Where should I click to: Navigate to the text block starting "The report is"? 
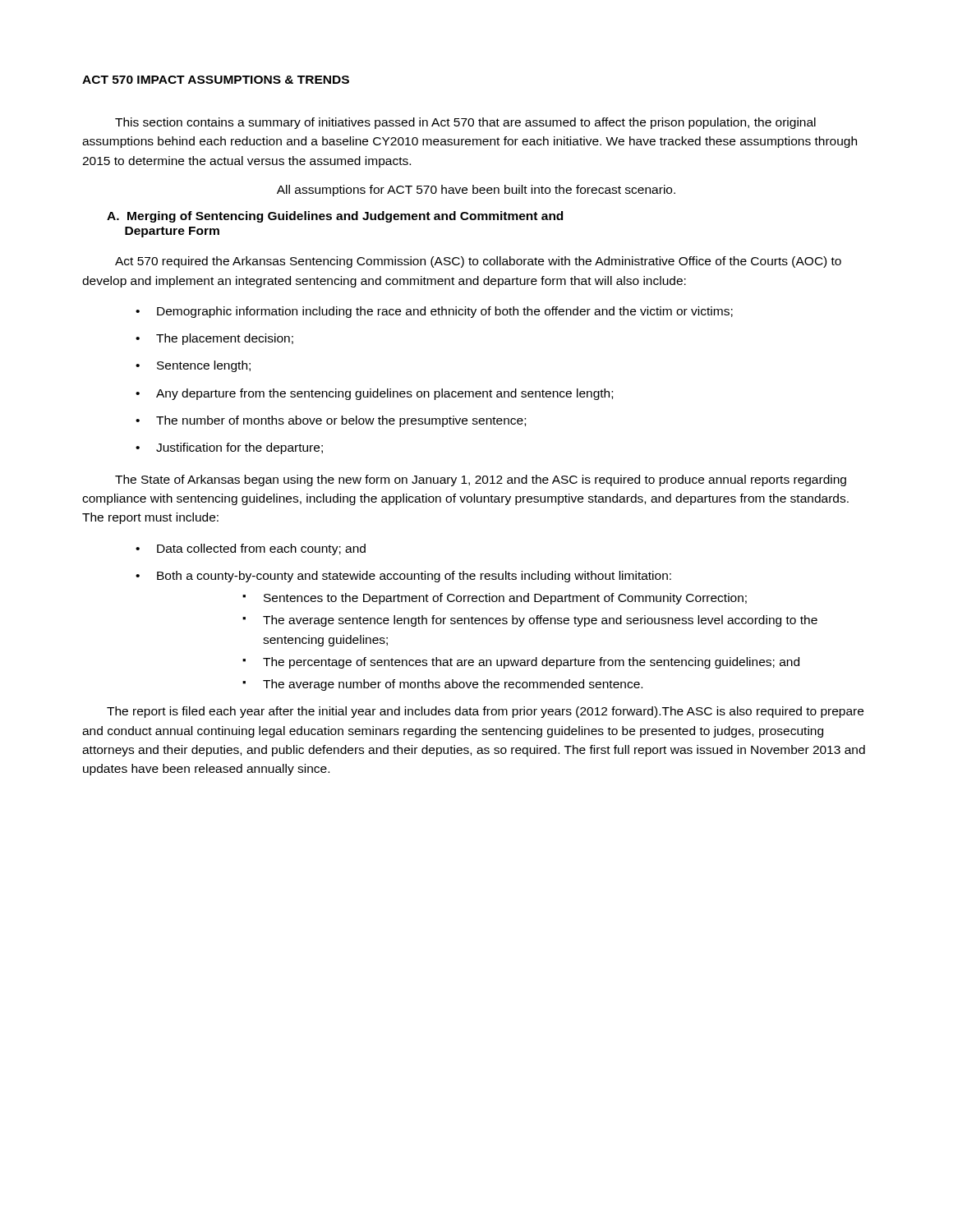click(476, 740)
